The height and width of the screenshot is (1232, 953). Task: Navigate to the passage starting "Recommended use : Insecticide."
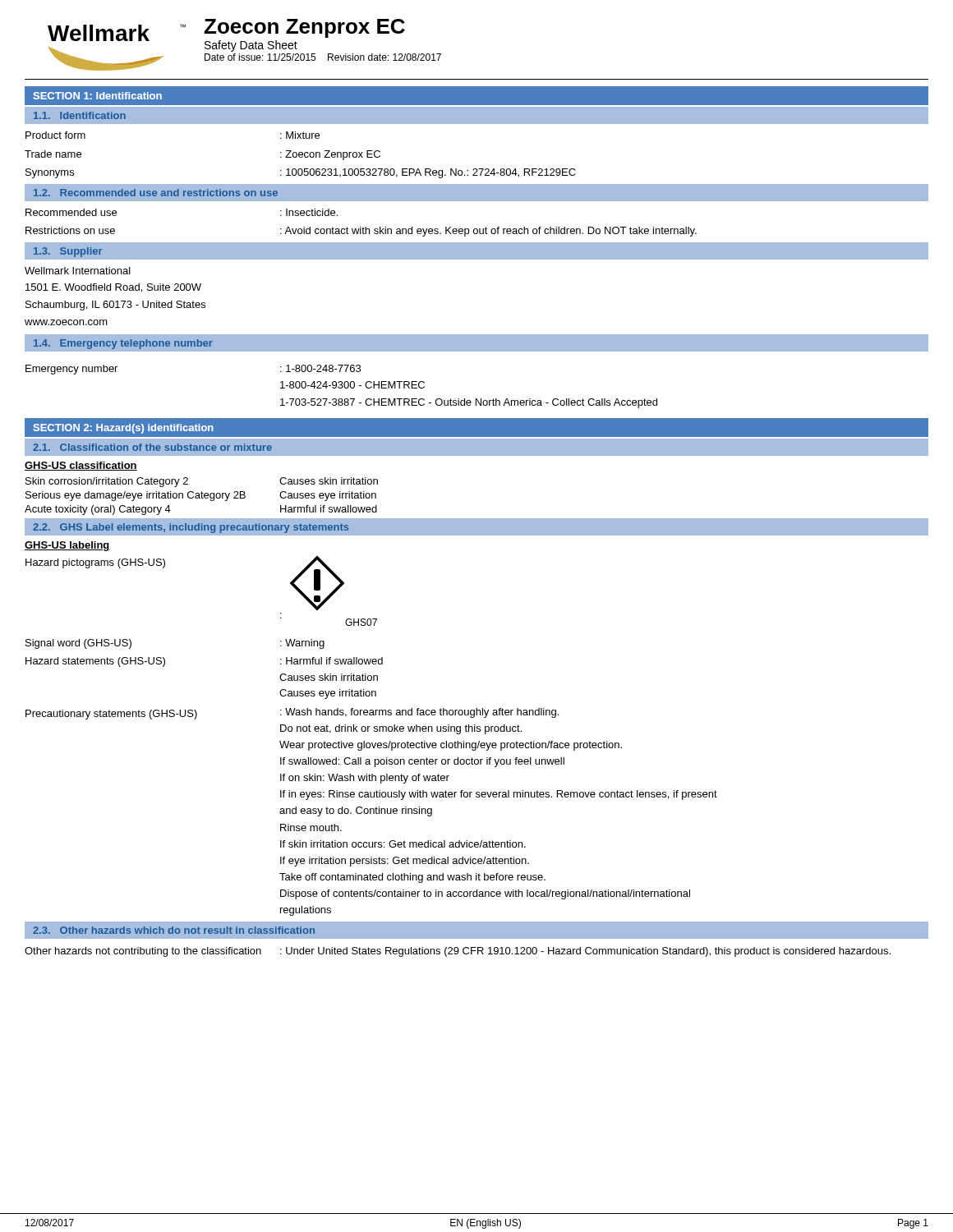tap(476, 212)
